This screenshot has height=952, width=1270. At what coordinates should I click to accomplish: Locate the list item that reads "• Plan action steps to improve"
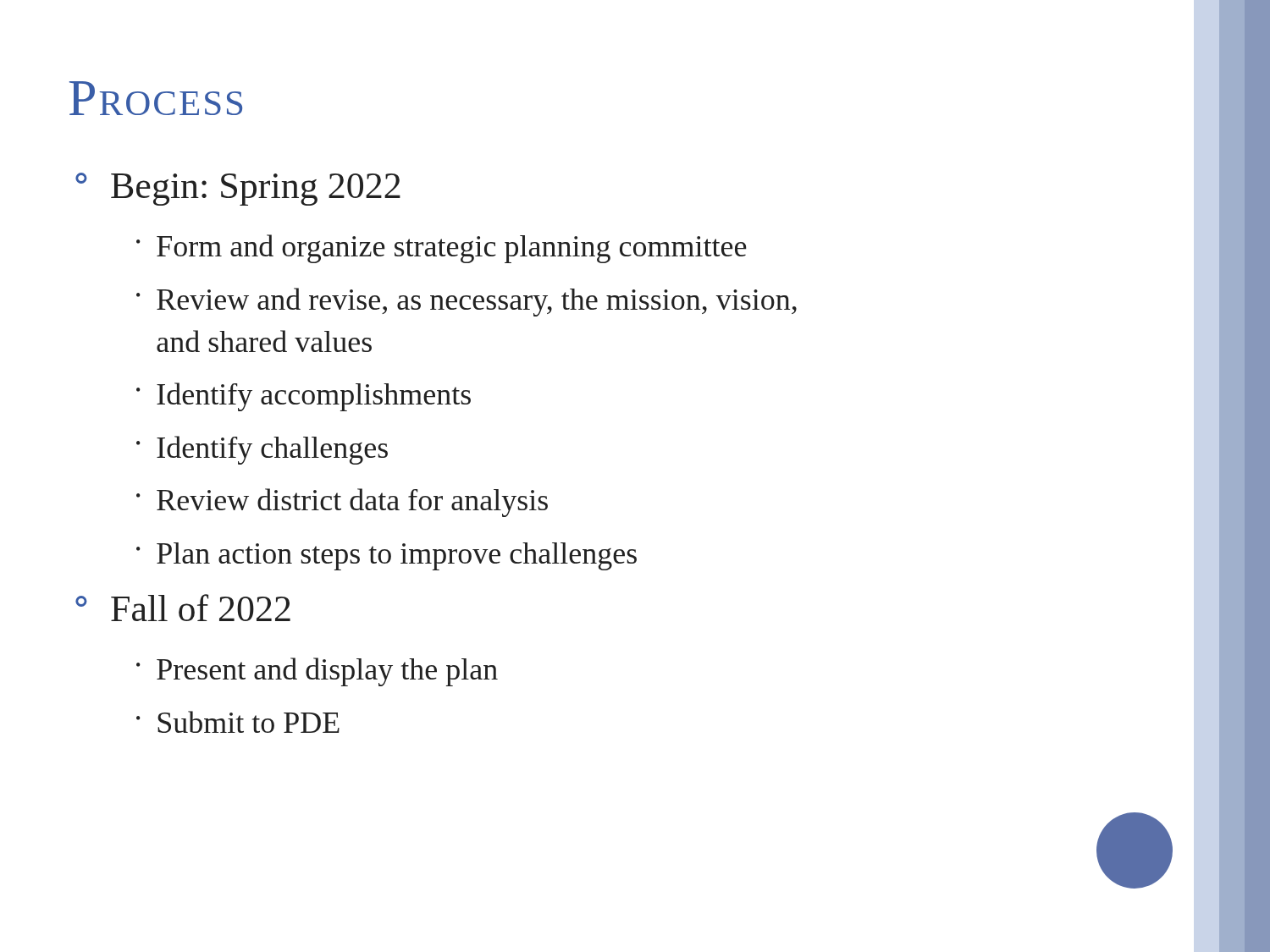pos(652,553)
